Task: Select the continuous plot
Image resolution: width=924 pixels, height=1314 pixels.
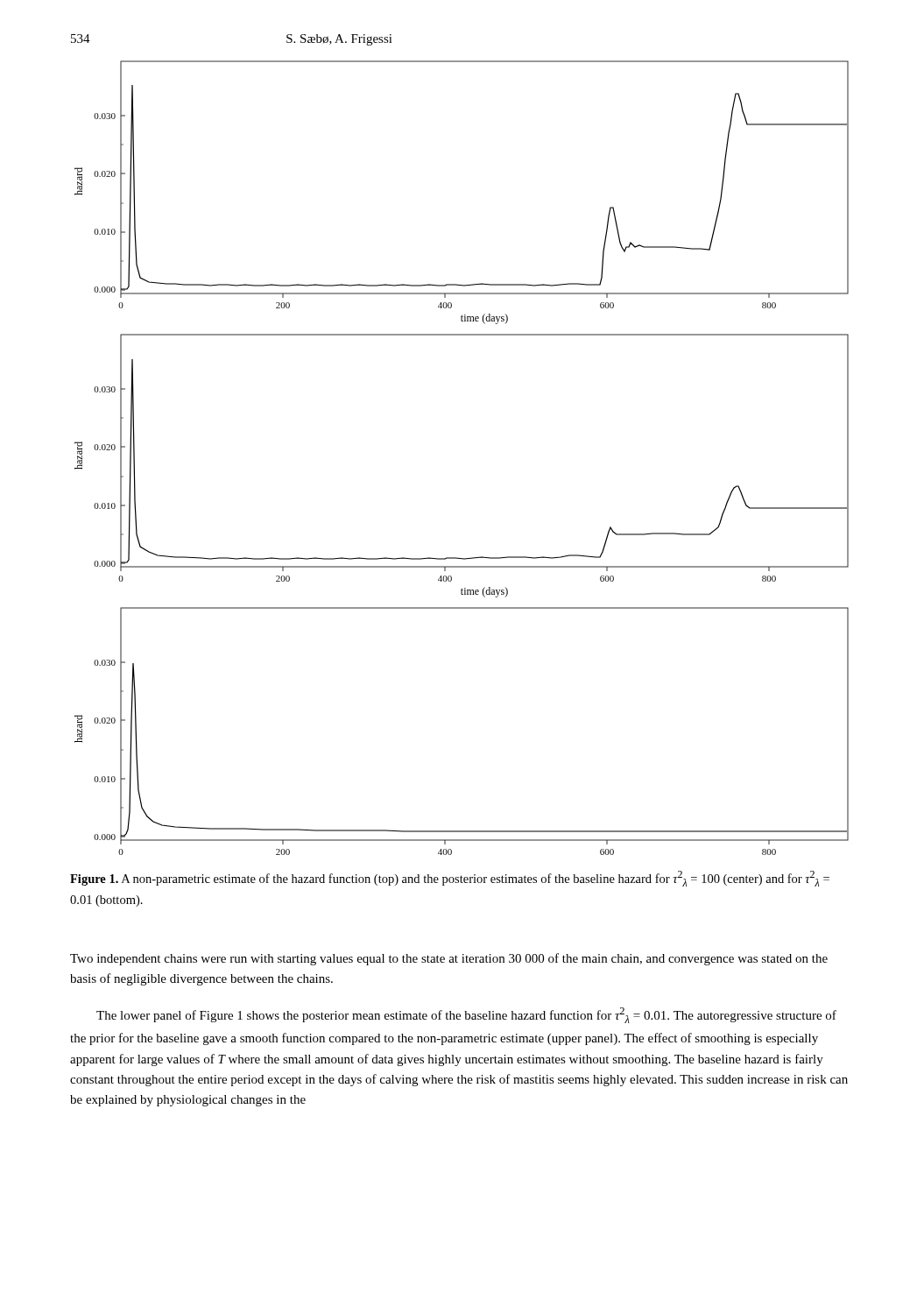Action: [x=462, y=457]
